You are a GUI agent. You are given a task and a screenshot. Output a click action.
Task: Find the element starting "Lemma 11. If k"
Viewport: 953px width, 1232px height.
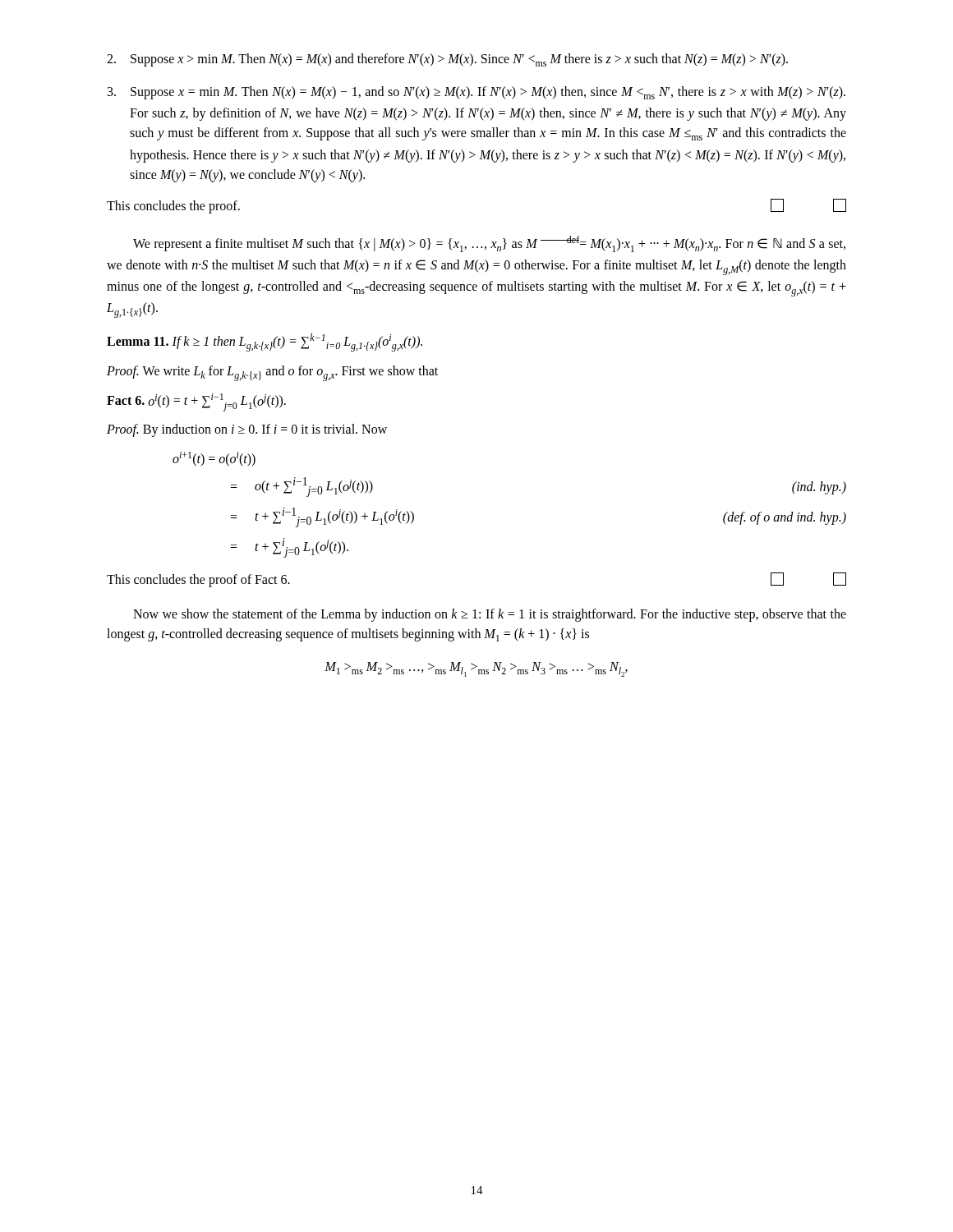tap(265, 342)
